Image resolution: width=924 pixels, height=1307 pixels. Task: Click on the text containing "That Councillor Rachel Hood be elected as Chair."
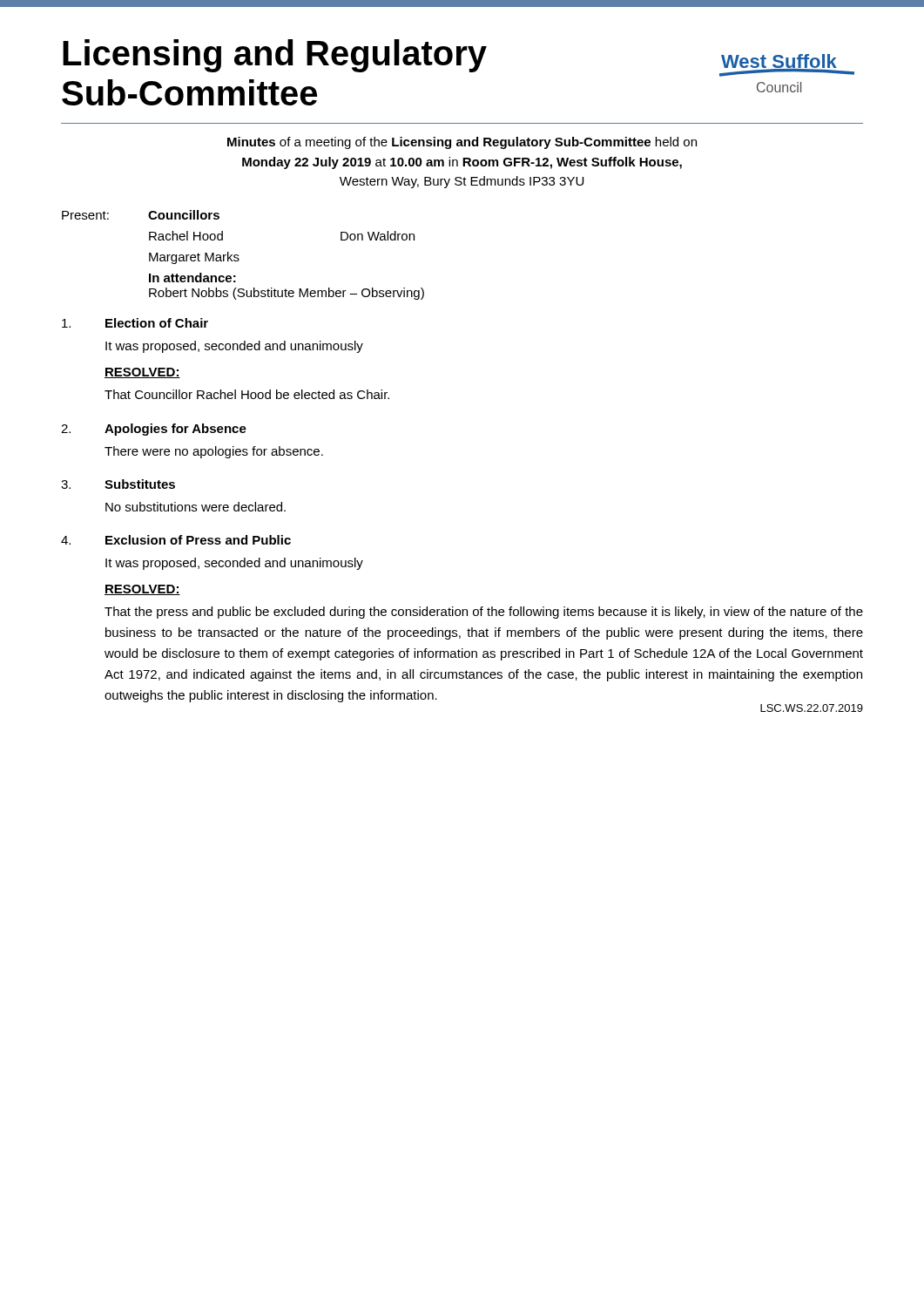click(248, 395)
